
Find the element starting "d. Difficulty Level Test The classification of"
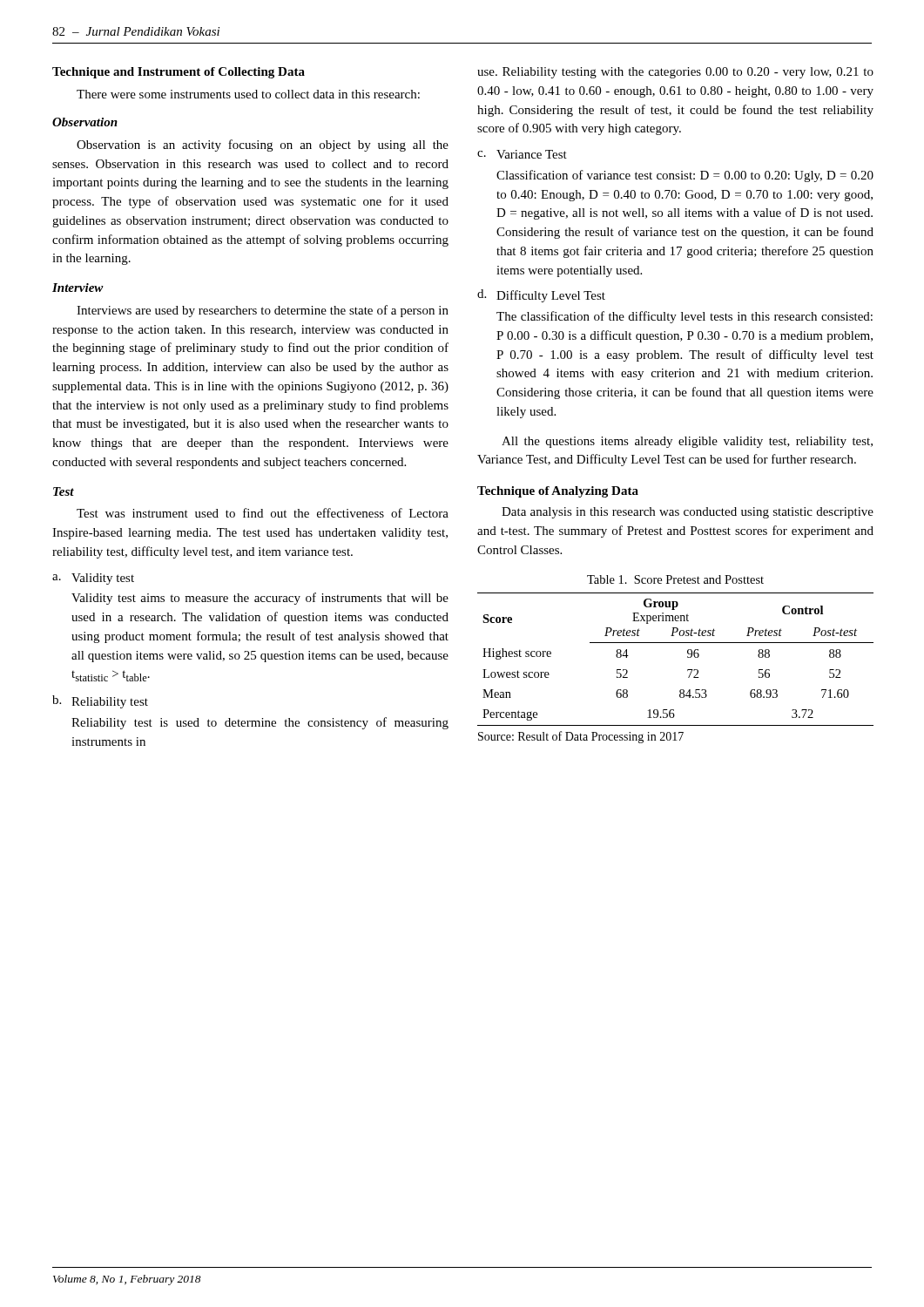(675, 354)
